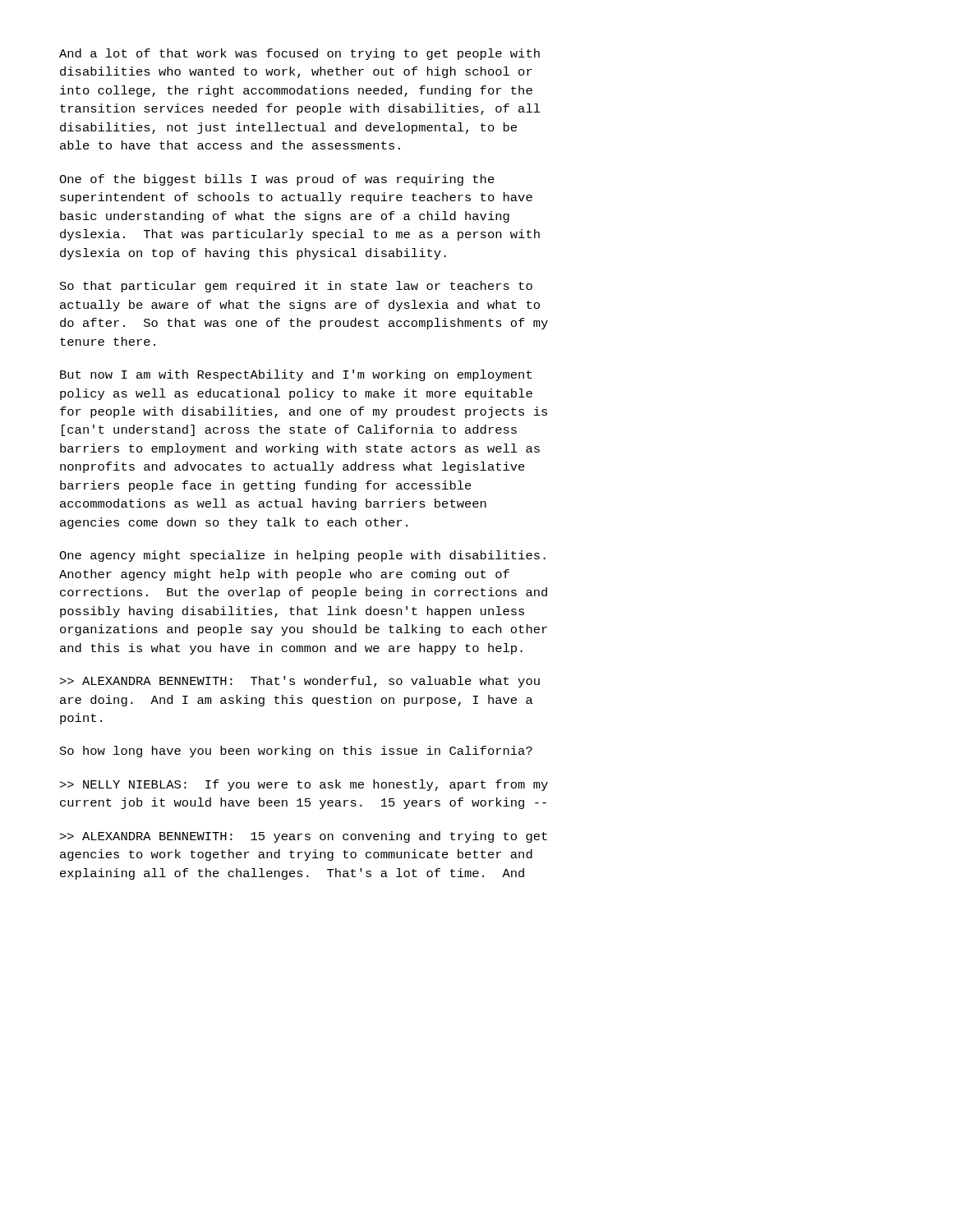Locate the text block that says "So that particular gem required it in state"

point(304,314)
